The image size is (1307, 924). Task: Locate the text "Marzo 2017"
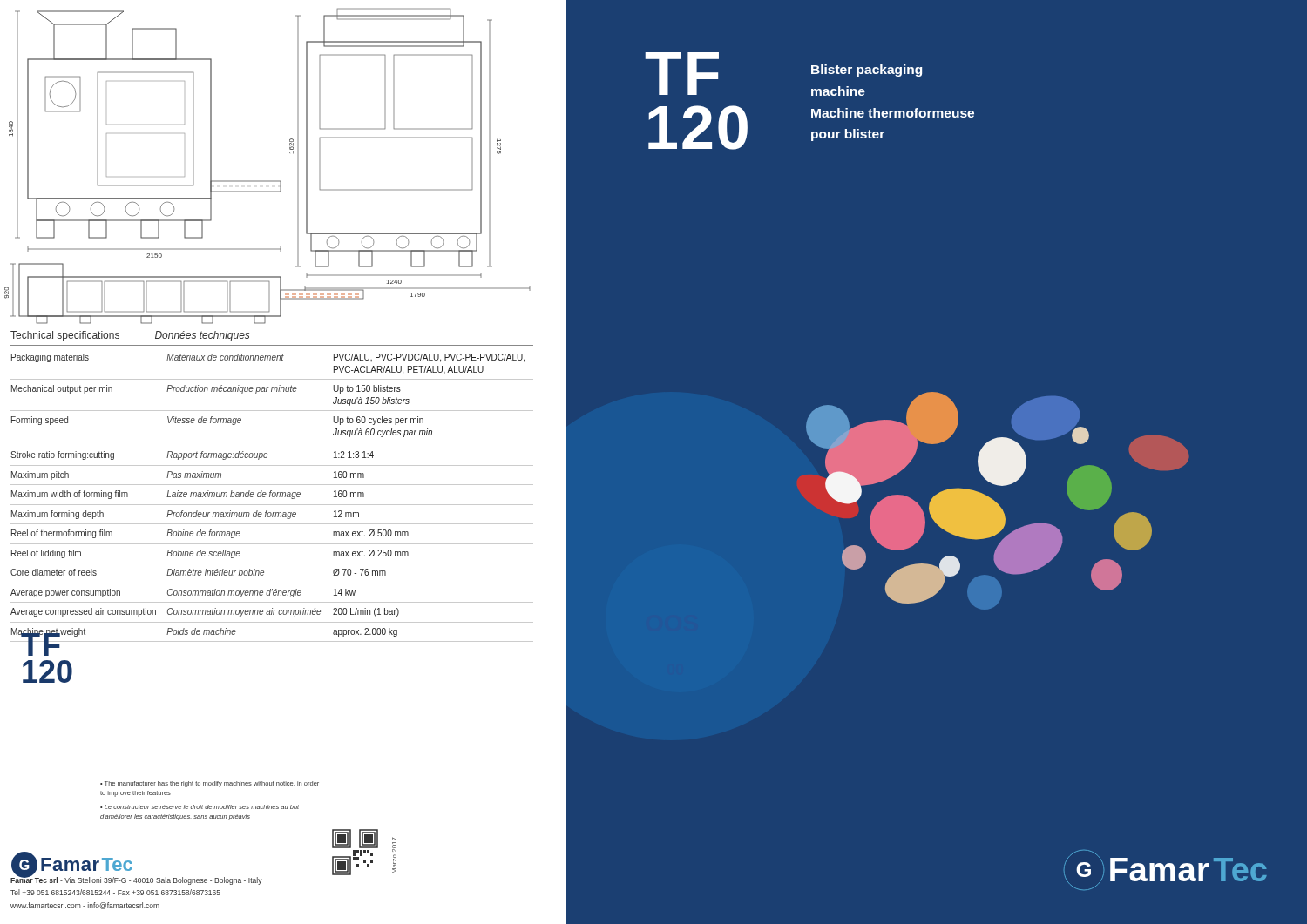pyautogui.click(x=394, y=855)
